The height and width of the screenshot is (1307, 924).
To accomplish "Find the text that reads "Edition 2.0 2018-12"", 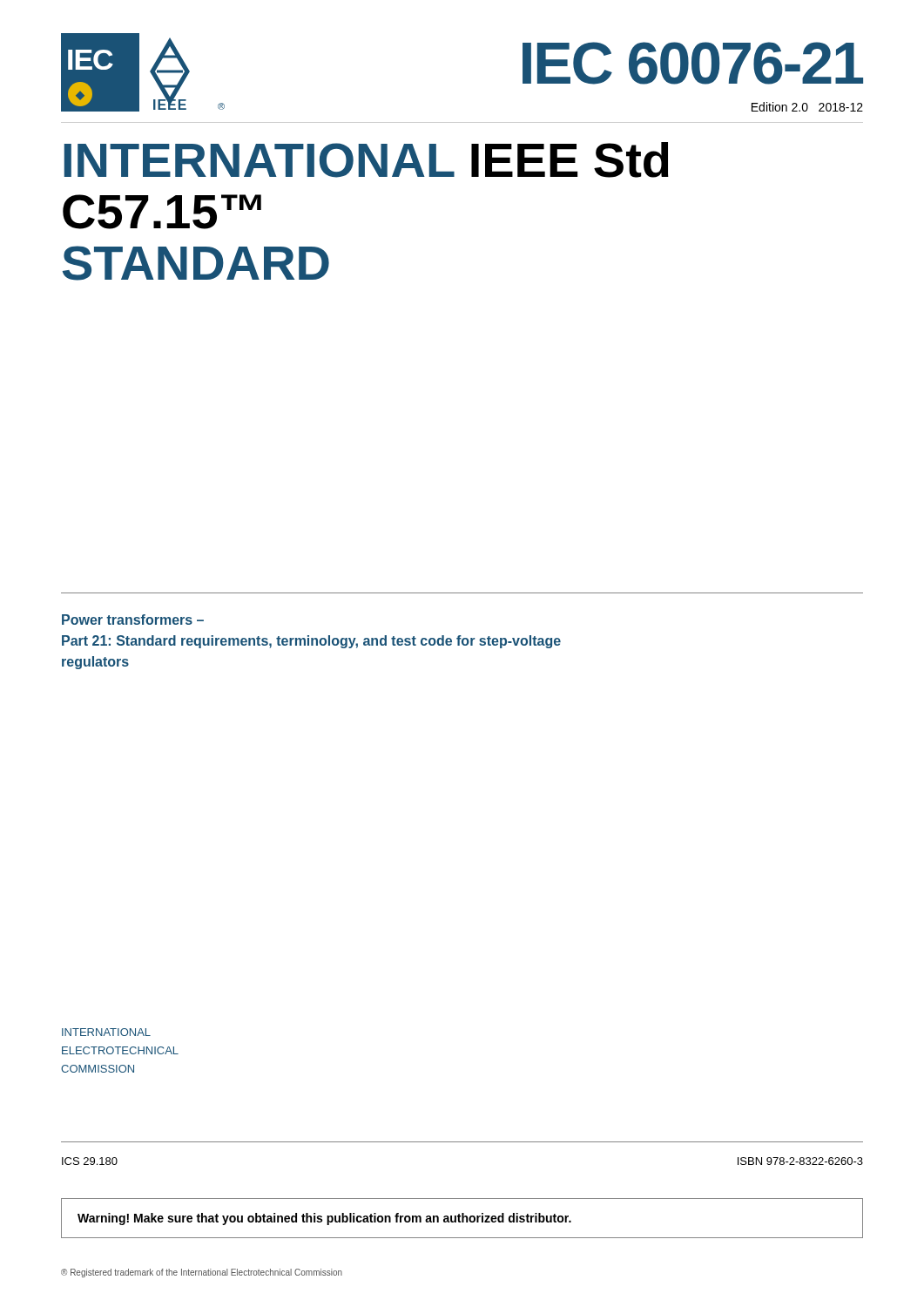I will point(807,107).
